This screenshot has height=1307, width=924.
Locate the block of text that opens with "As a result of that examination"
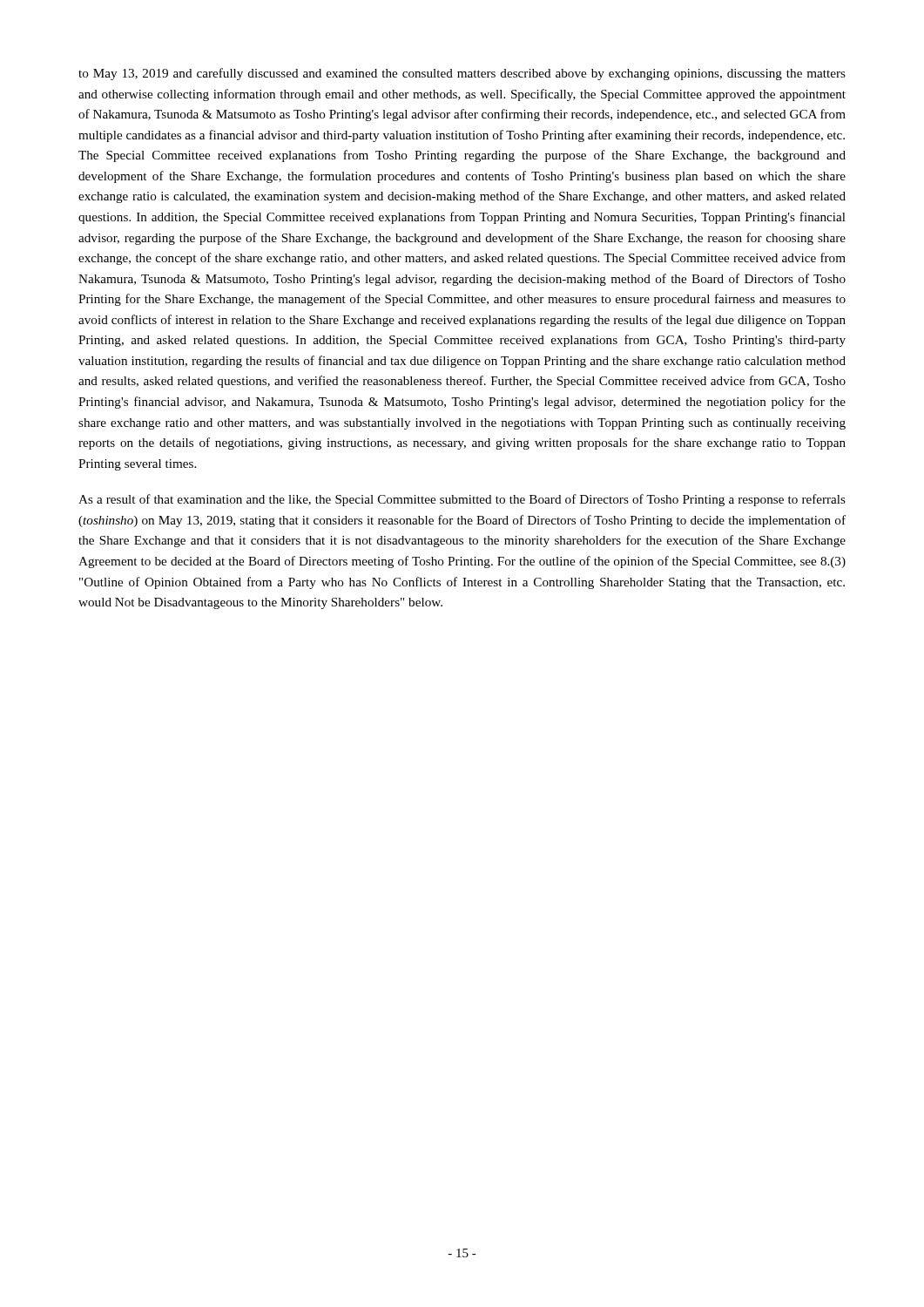pyautogui.click(x=462, y=550)
